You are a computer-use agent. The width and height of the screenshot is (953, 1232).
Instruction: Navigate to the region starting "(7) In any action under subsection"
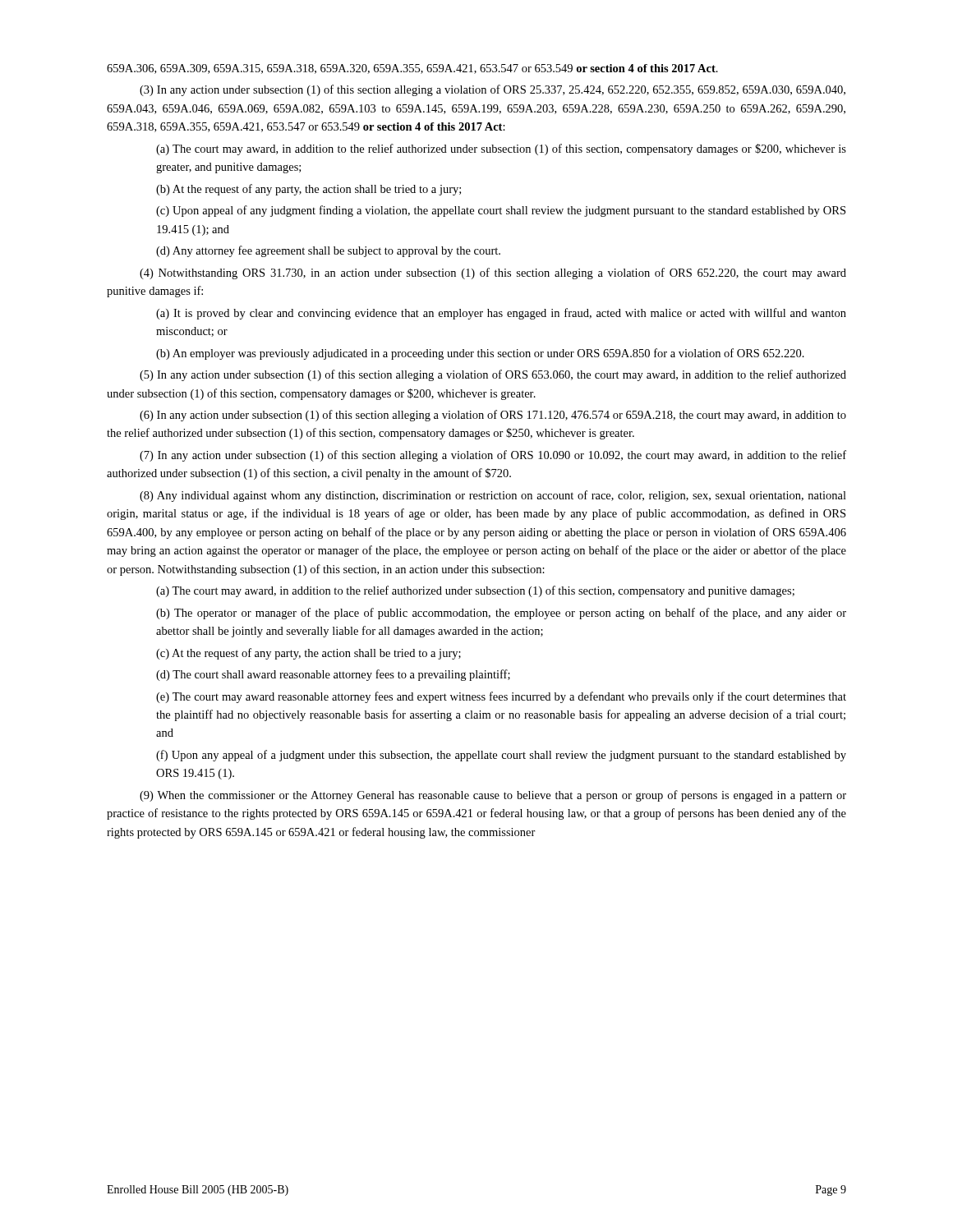coord(476,464)
